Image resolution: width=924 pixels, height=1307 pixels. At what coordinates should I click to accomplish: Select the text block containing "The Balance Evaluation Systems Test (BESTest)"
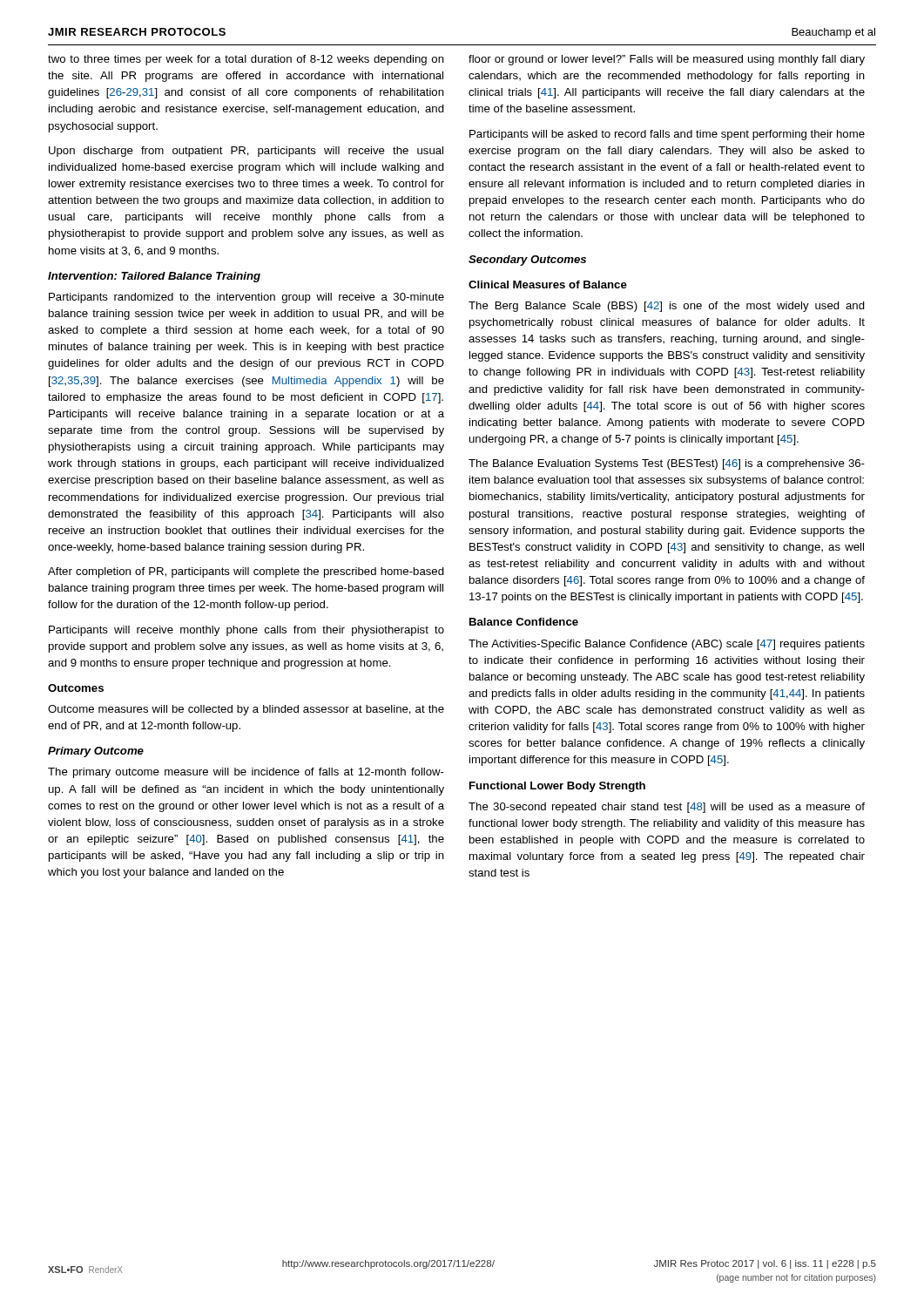pyautogui.click(x=667, y=530)
